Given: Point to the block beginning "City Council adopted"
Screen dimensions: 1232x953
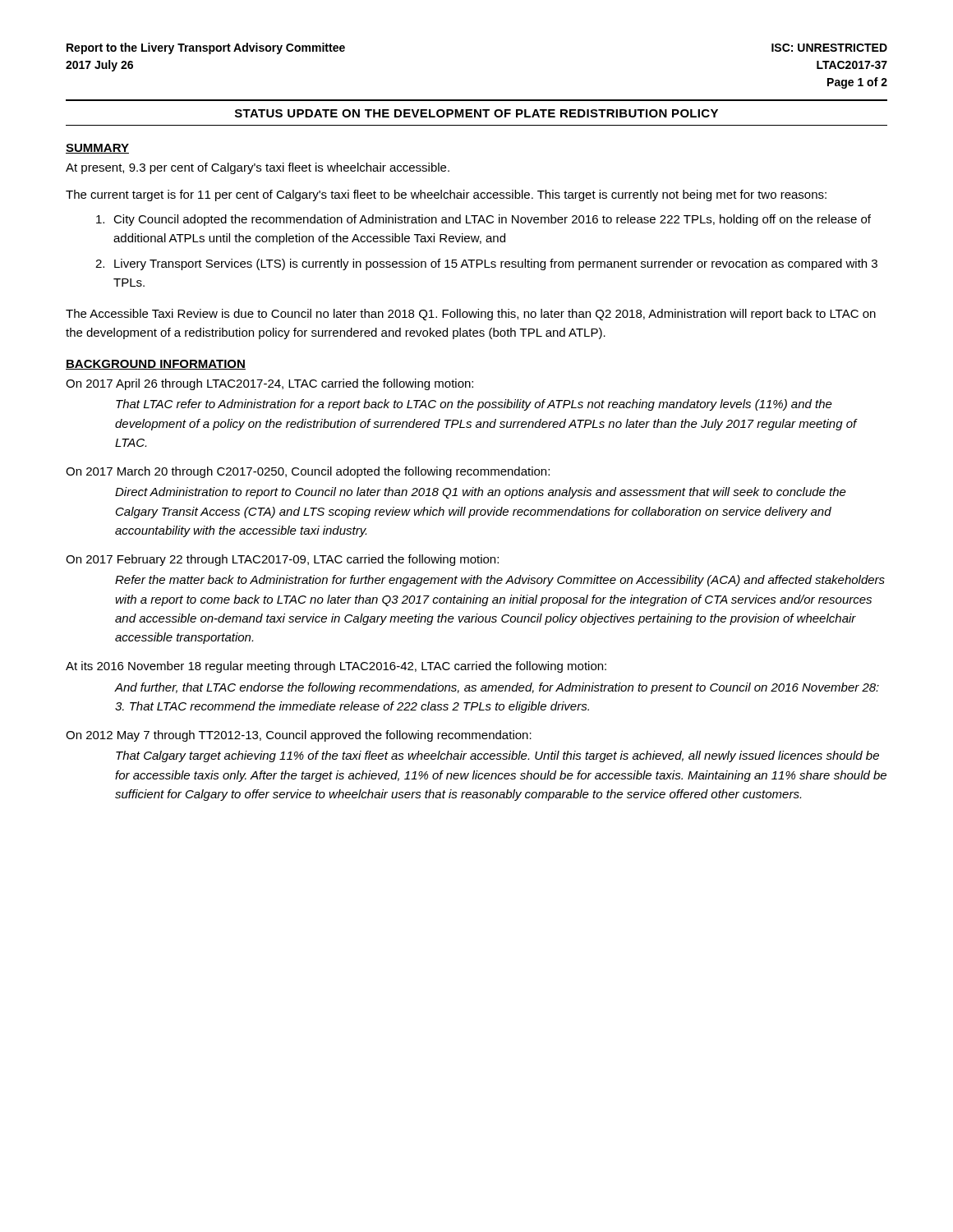Looking at the screenshot, I should pos(491,228).
